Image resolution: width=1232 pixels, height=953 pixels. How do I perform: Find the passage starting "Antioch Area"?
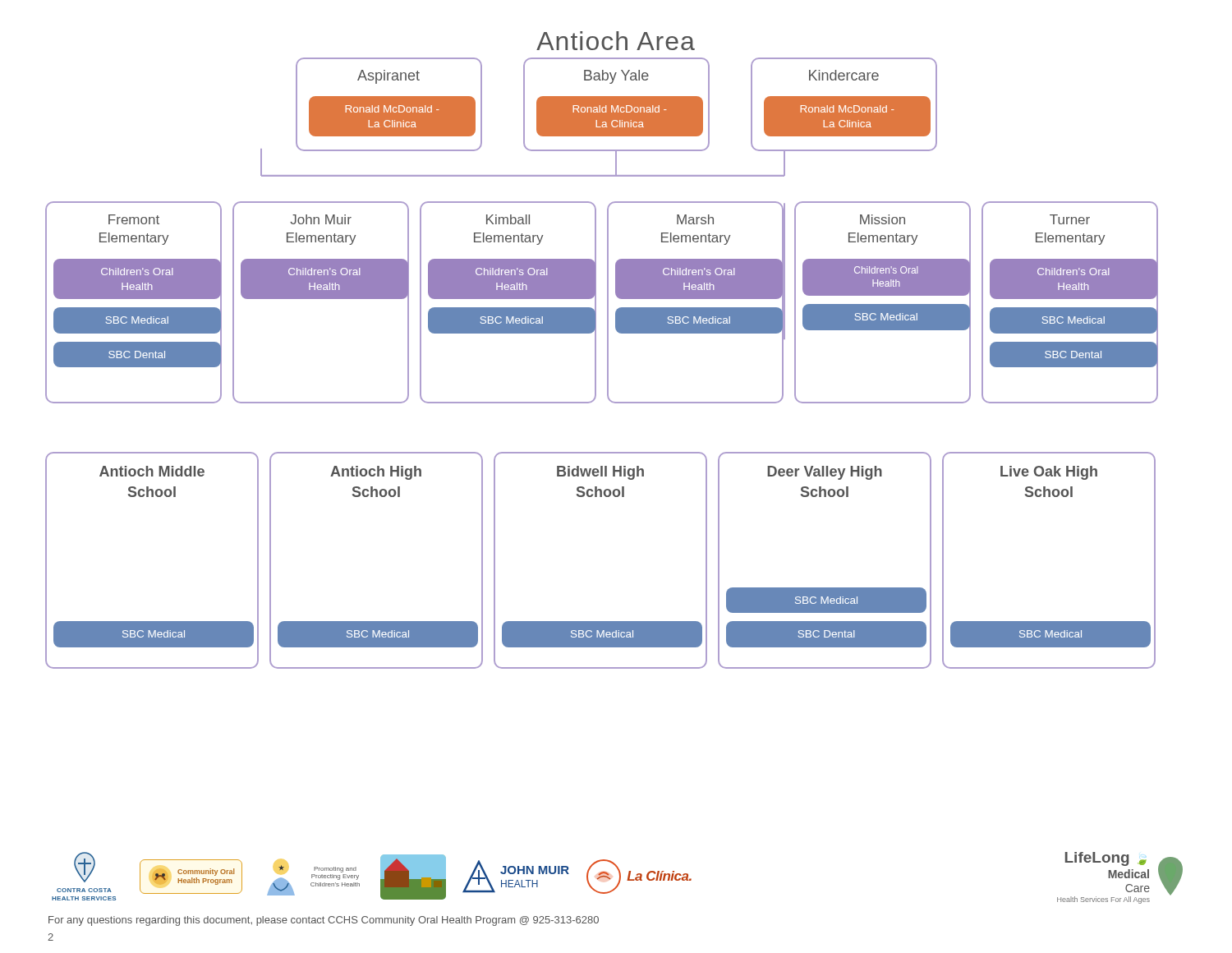tap(616, 41)
